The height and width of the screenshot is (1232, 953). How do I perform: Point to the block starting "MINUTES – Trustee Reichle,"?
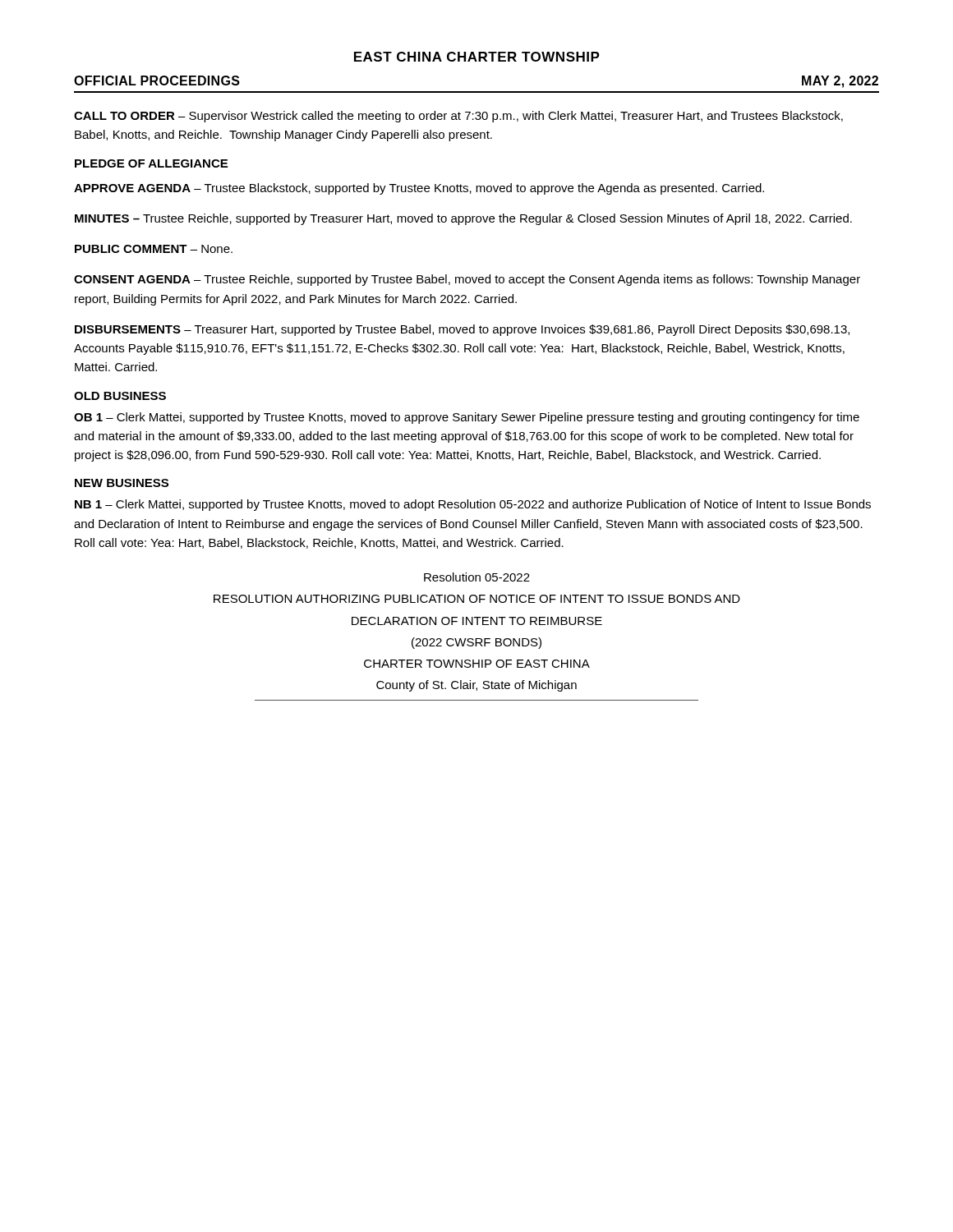[463, 218]
